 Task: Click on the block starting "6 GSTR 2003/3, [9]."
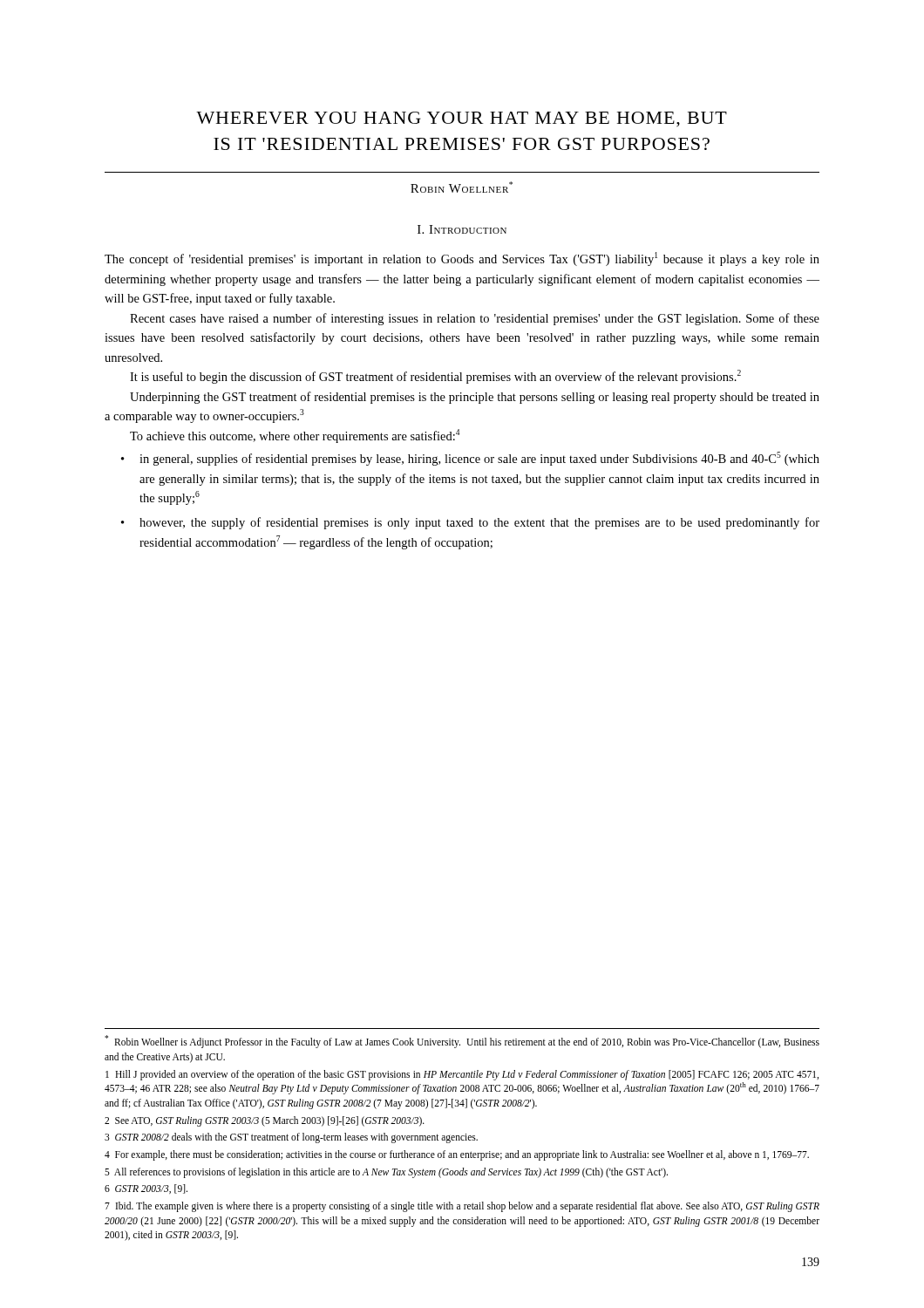[x=146, y=1189]
